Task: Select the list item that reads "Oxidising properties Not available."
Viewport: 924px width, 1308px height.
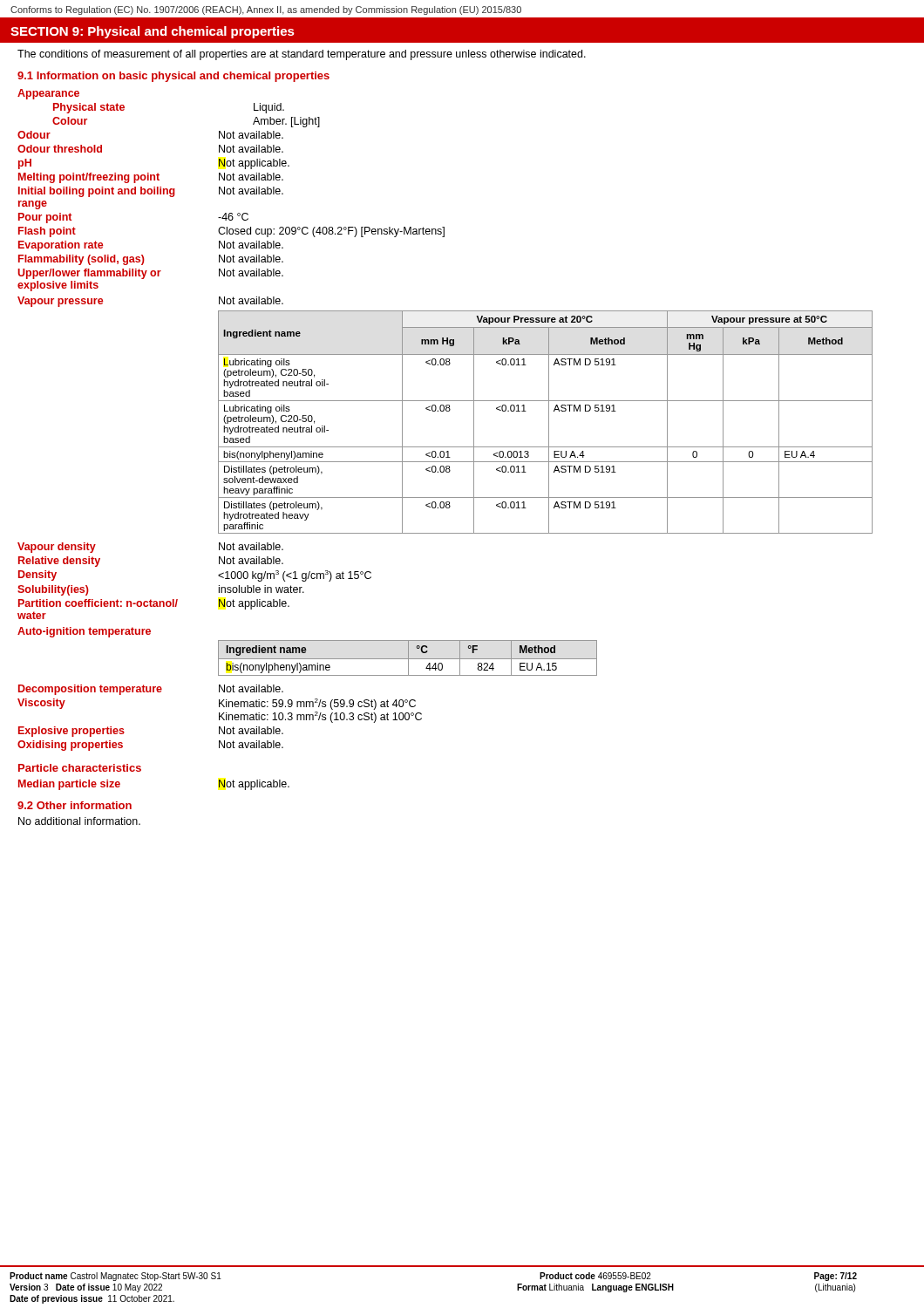Action: click(75, 746)
